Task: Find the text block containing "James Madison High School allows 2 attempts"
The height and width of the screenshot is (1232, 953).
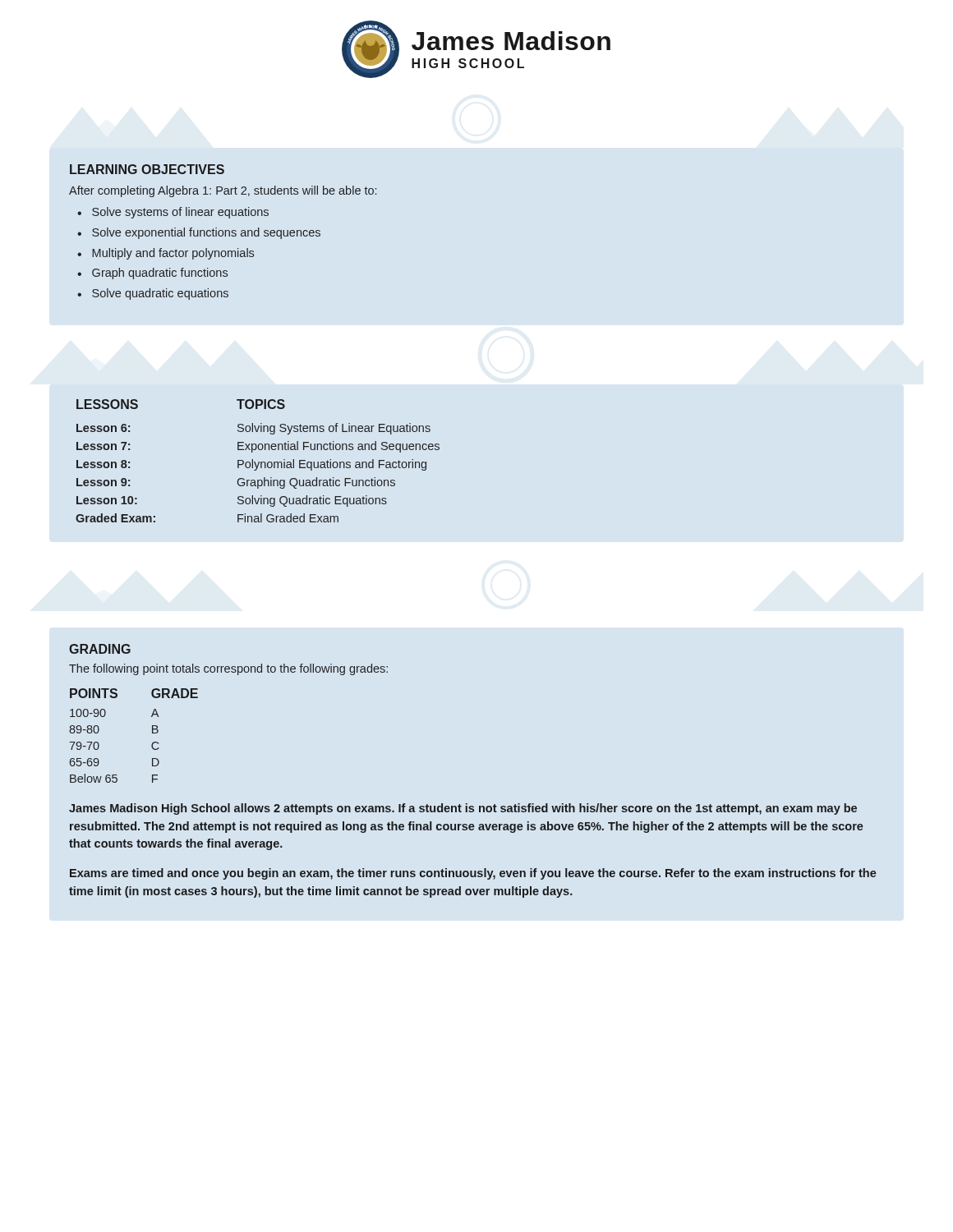Action: point(466,826)
